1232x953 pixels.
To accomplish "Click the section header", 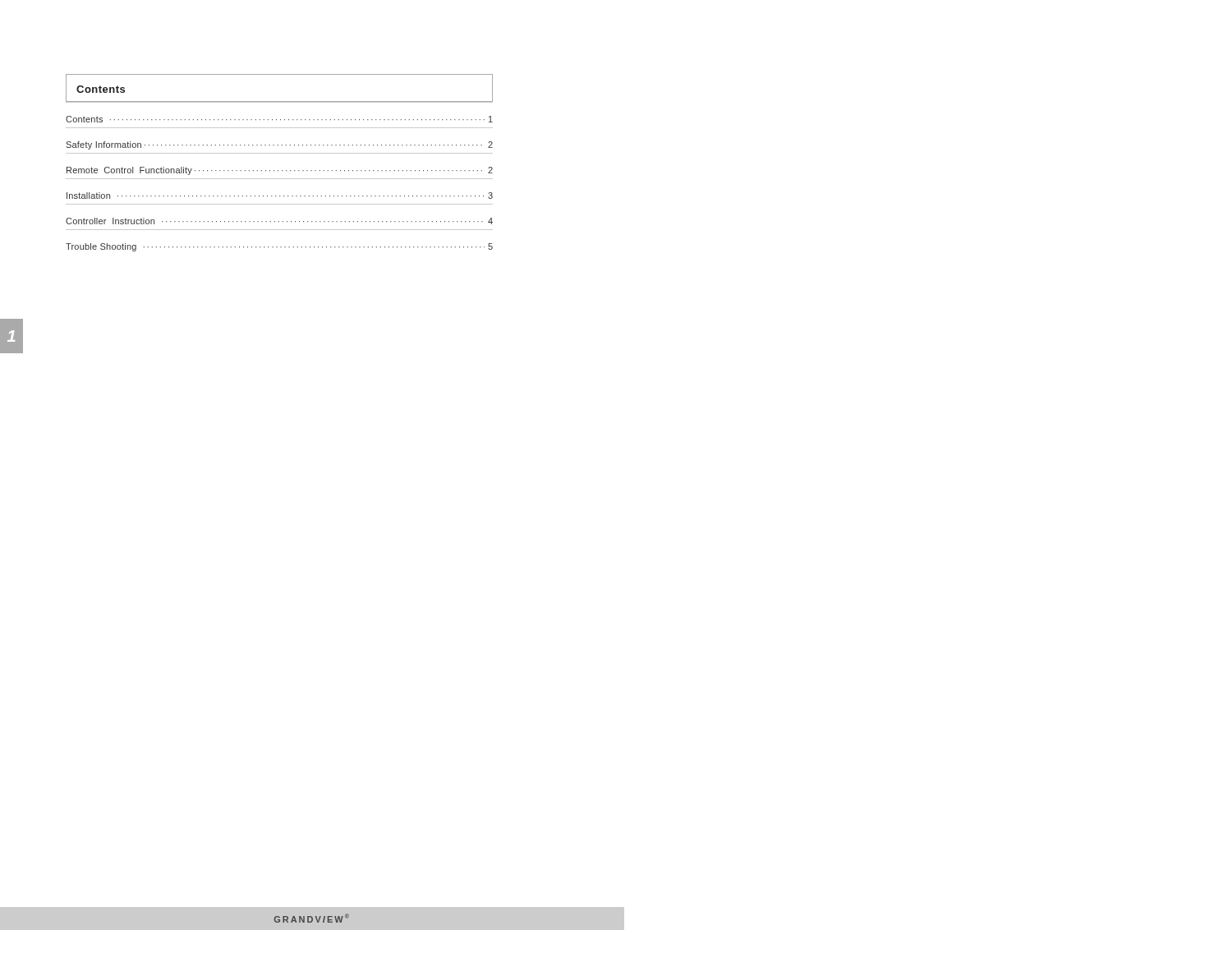I will [x=101, y=89].
